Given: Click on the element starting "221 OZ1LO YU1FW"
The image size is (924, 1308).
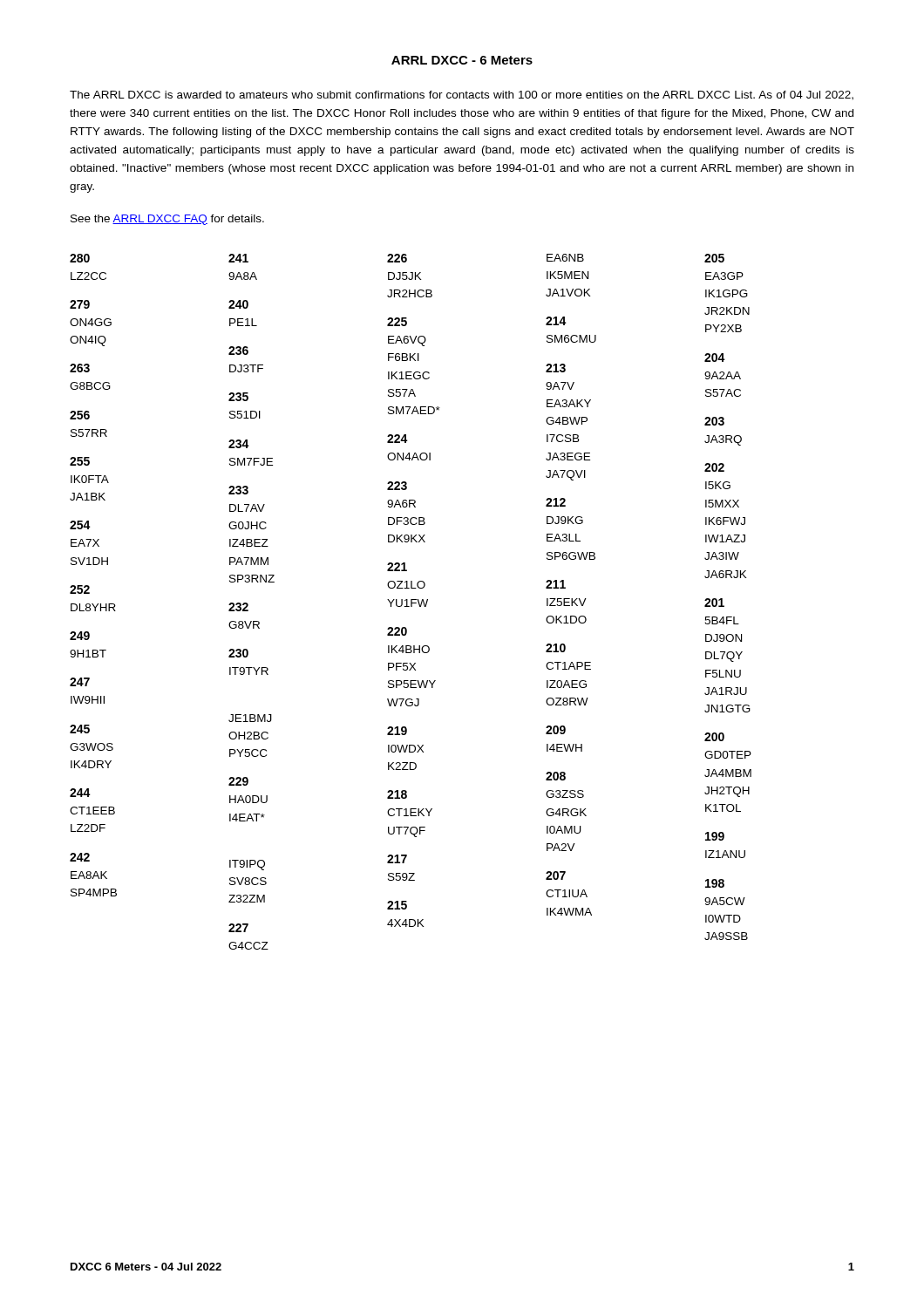Looking at the screenshot, I should coord(397,567).
